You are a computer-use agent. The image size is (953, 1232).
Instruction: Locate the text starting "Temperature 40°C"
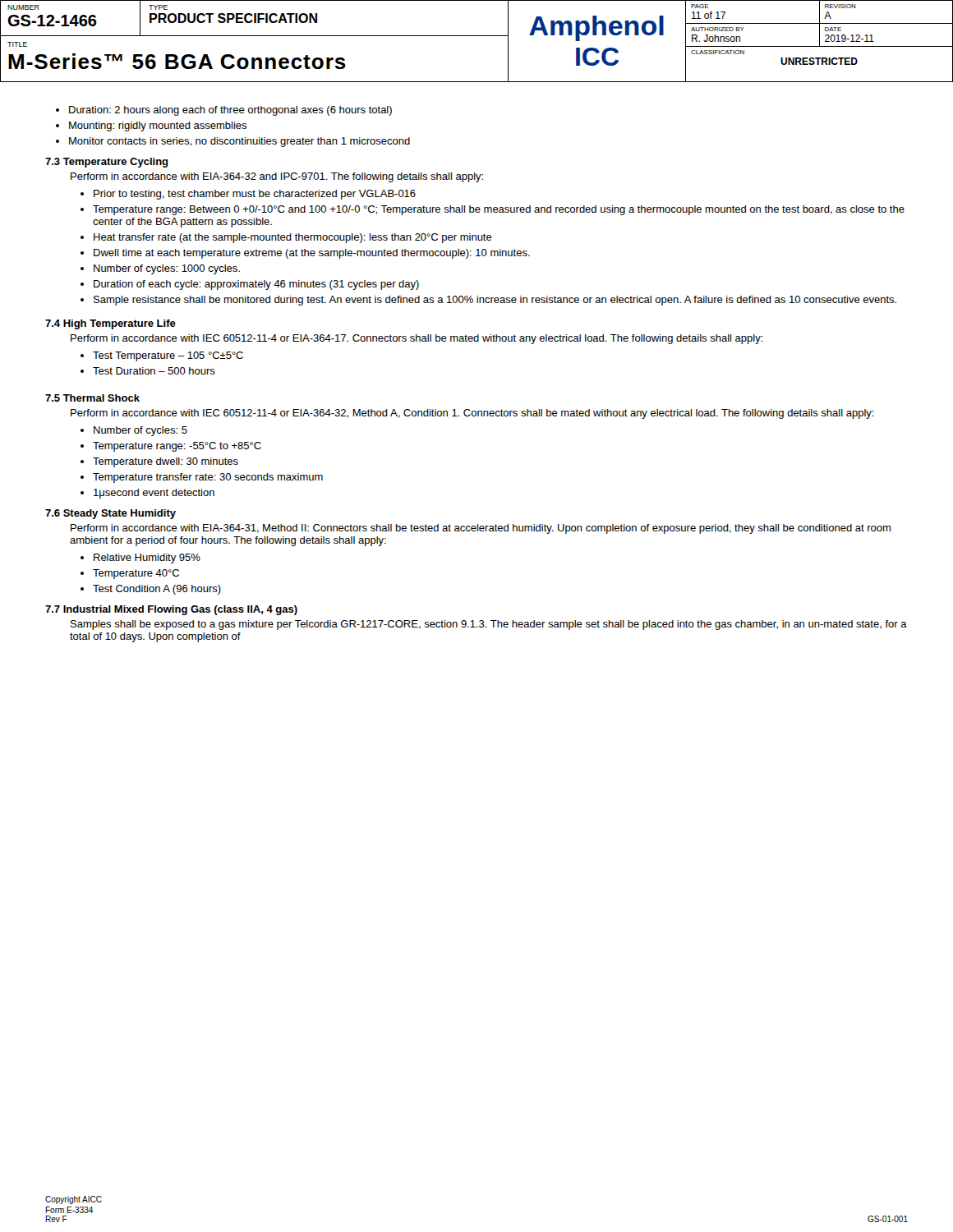[130, 574]
